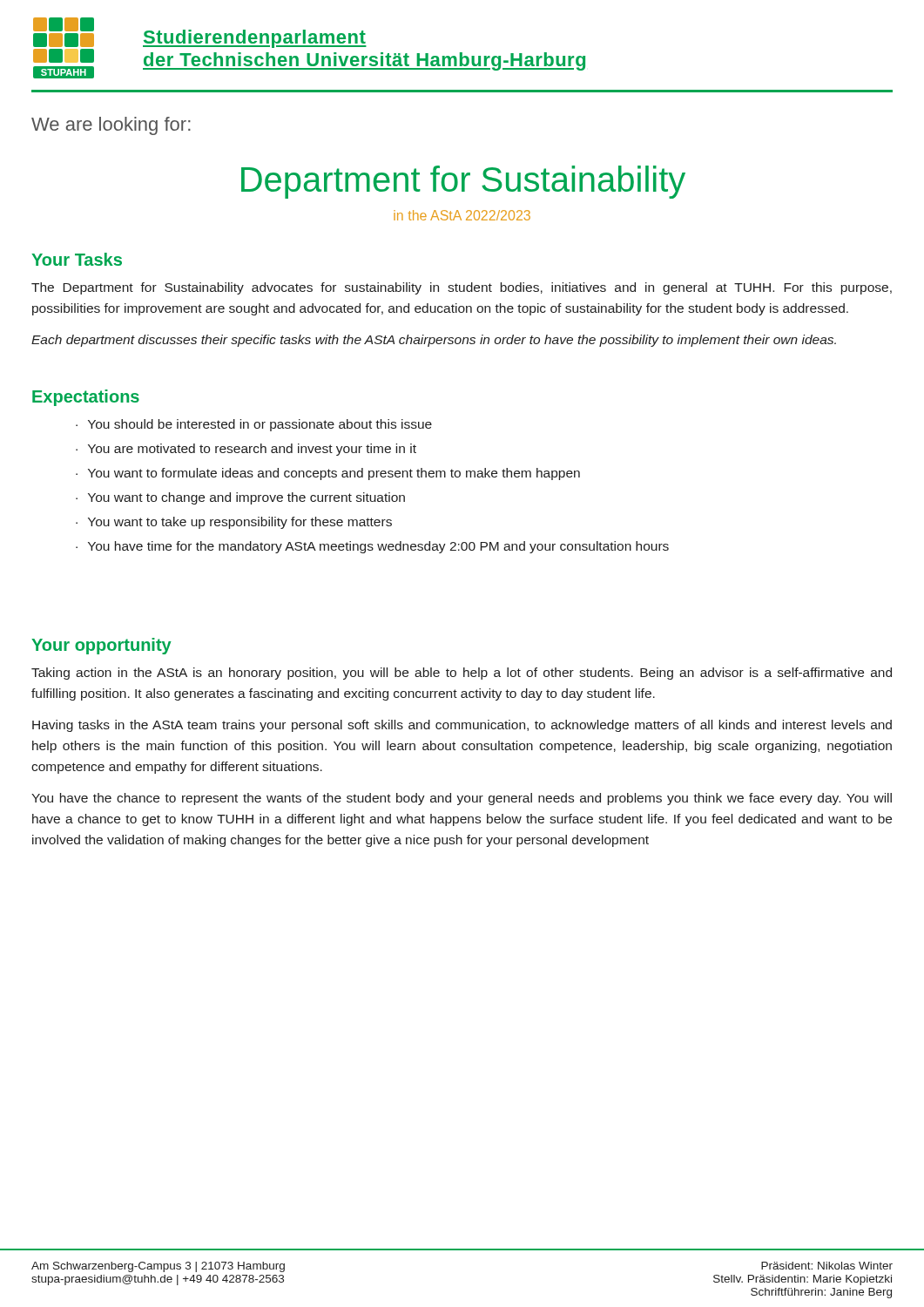Locate the passage starting "Your opportunity"
Screen dimensions: 1307x924
[x=101, y=645]
